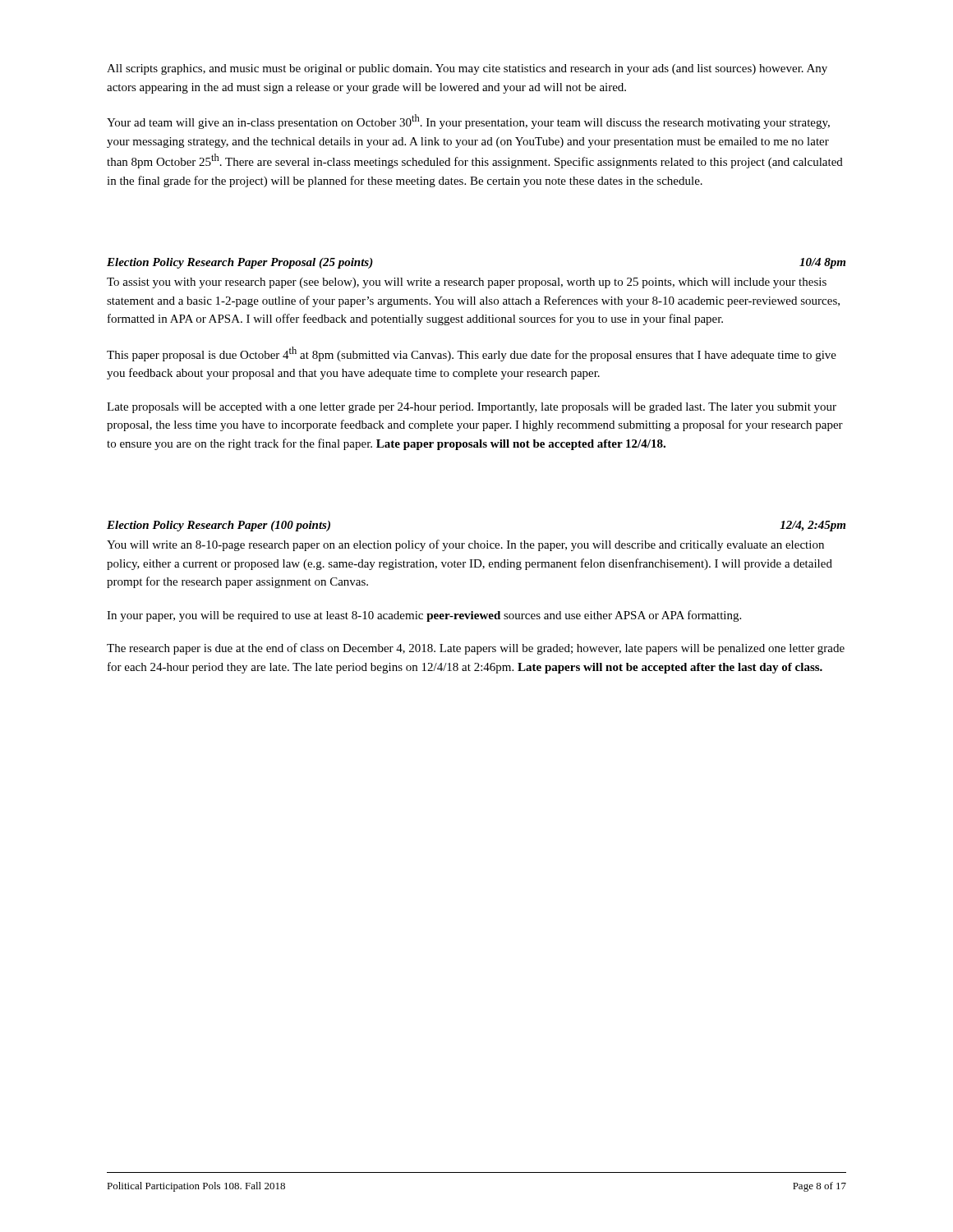Find the text block that reads "The research paper is due at the"
Viewport: 953px width, 1232px height.
point(476,657)
